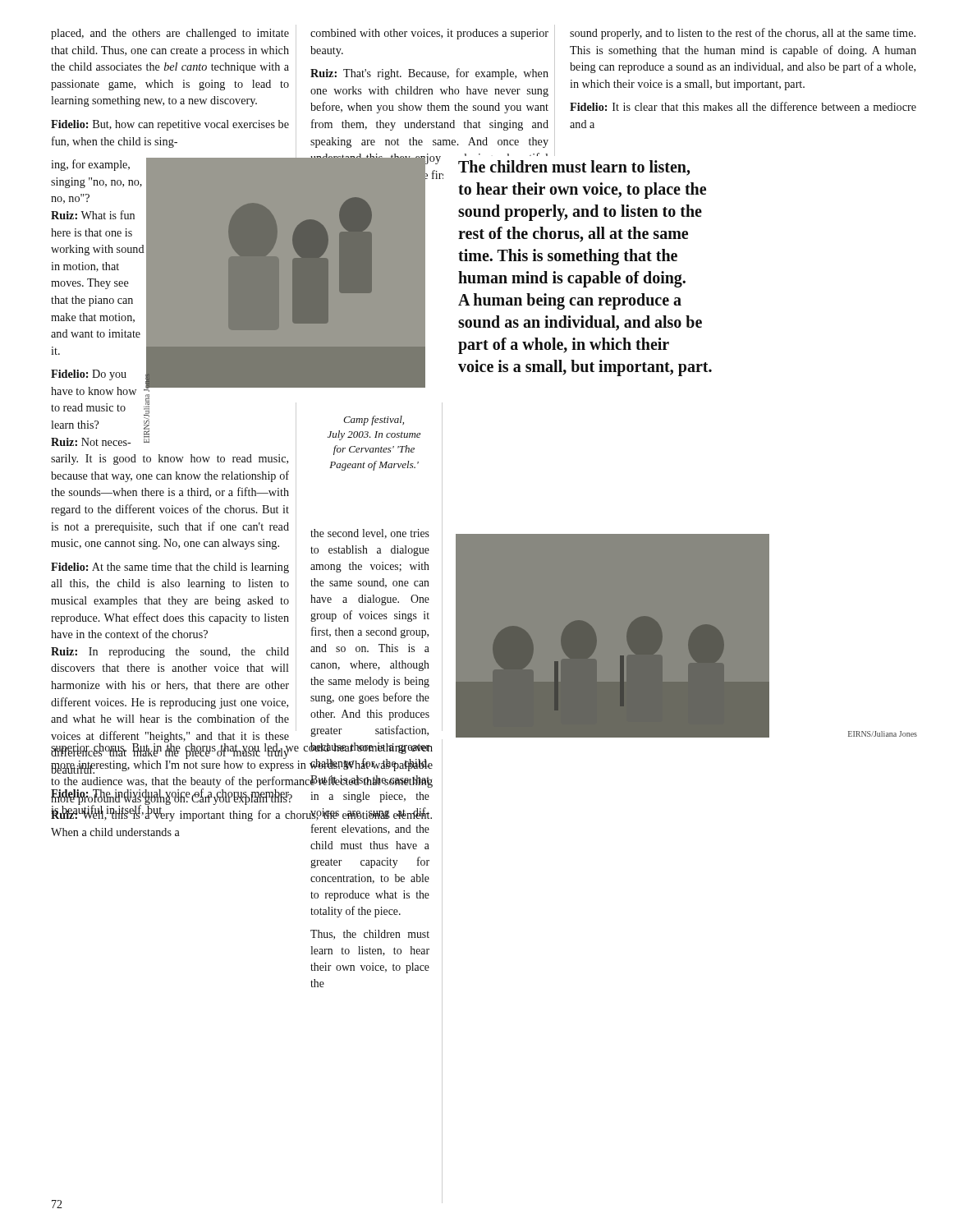Find the caption containing "Camp festival, July 2003. In costume"
Viewport: 968px width, 1232px height.
pos(374,442)
